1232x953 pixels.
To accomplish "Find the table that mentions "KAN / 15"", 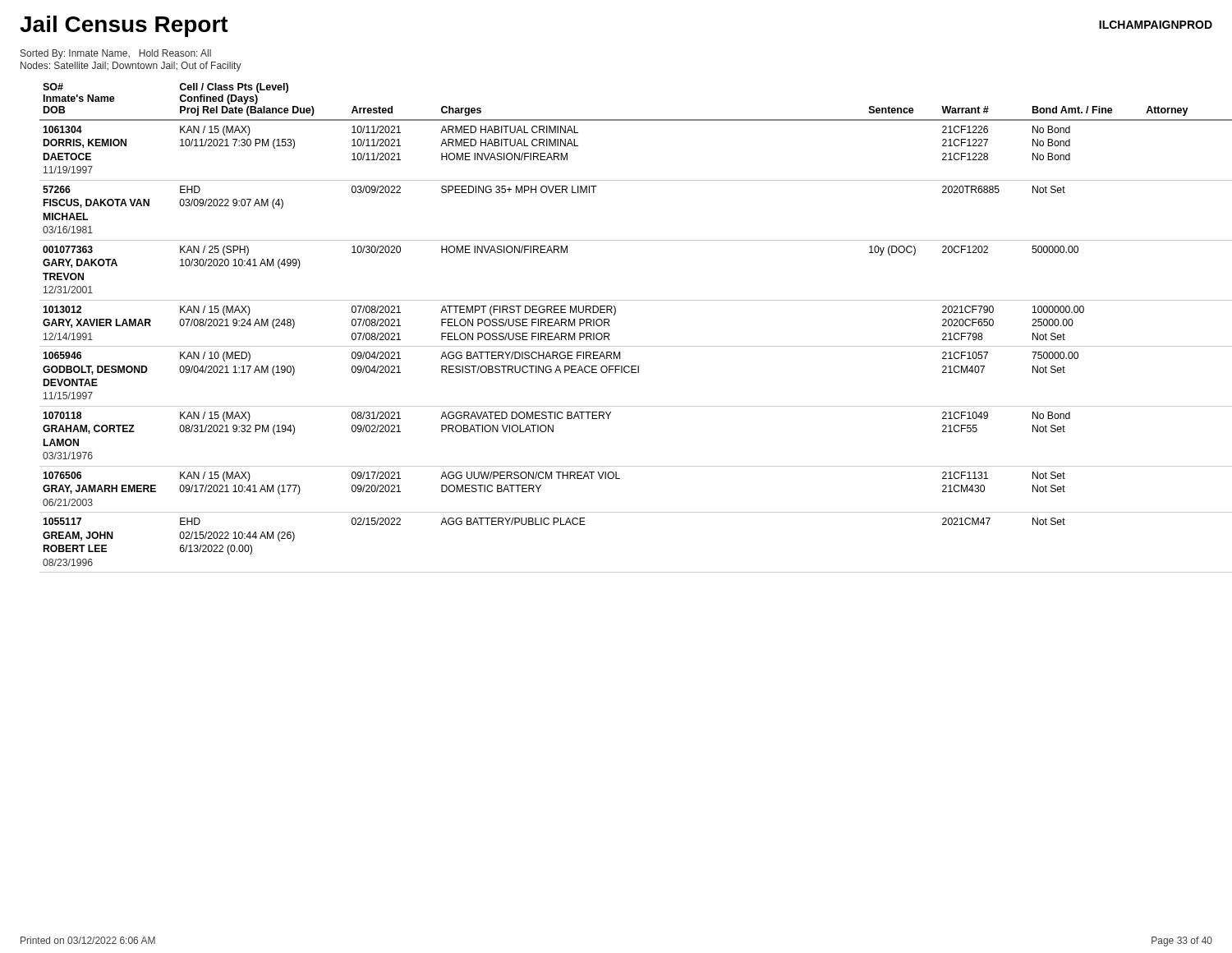I will (616, 325).
